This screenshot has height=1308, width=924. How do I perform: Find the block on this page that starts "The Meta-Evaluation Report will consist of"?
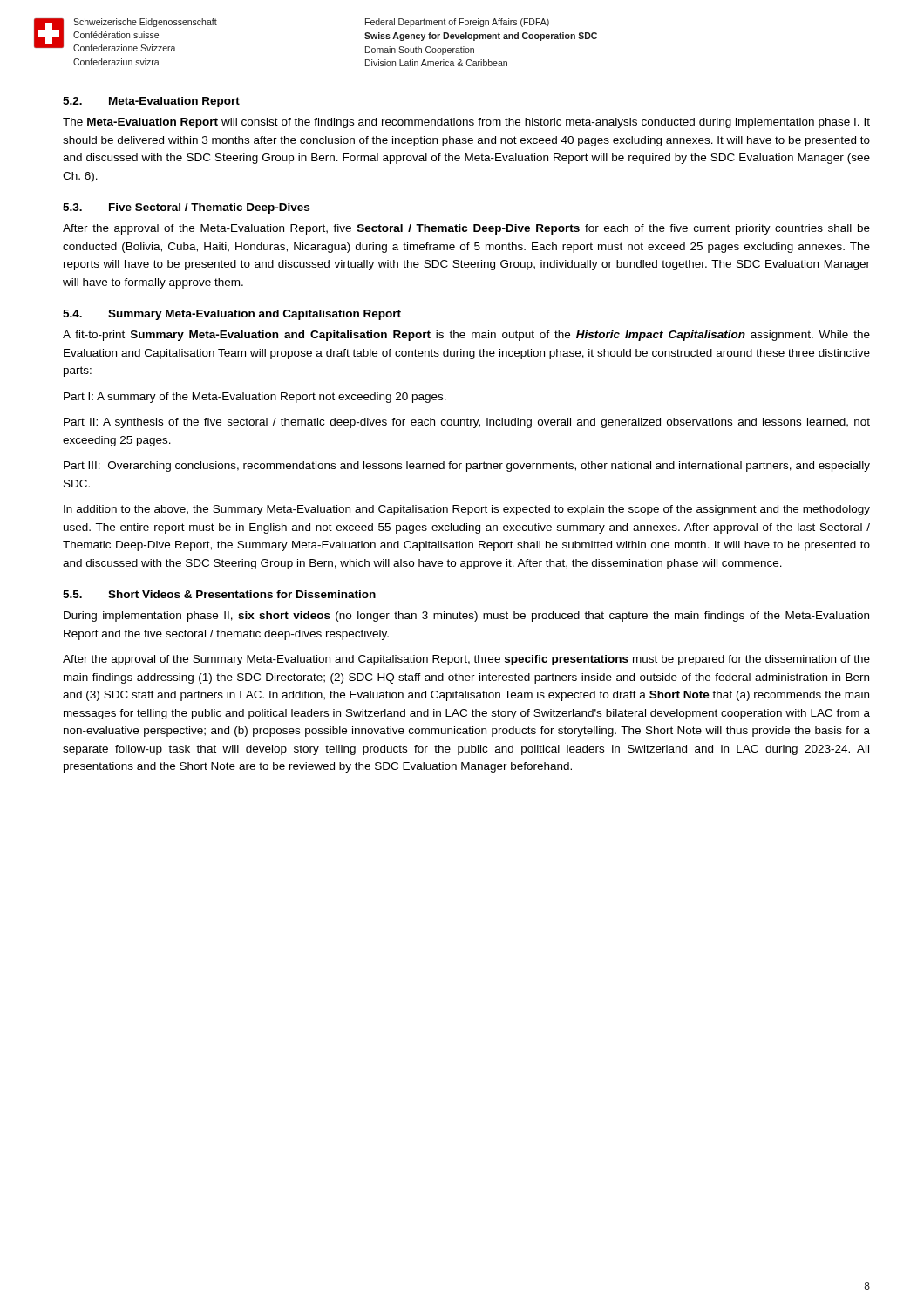click(466, 148)
